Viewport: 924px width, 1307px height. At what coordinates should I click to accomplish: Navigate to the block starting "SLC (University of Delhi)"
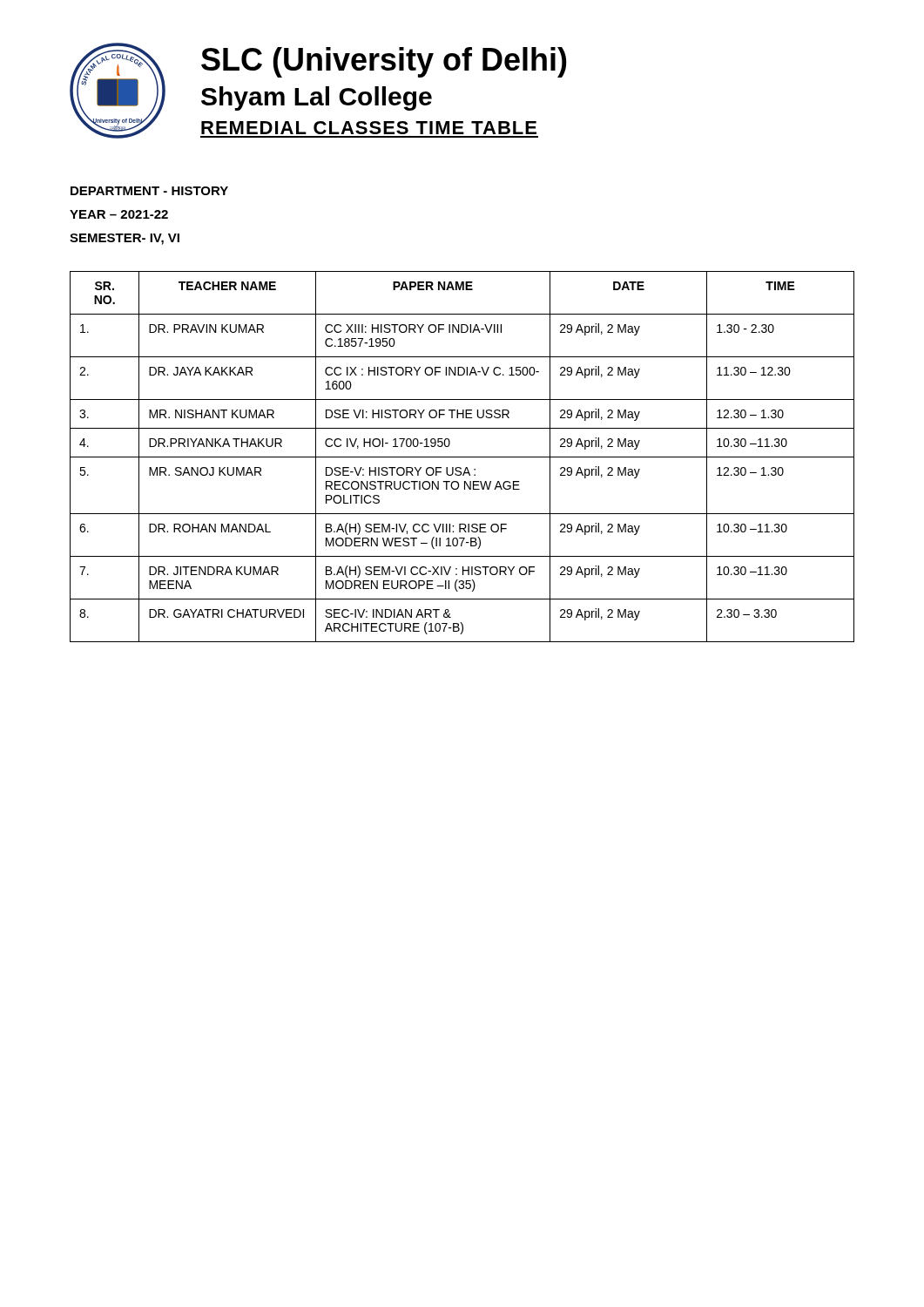click(x=384, y=60)
